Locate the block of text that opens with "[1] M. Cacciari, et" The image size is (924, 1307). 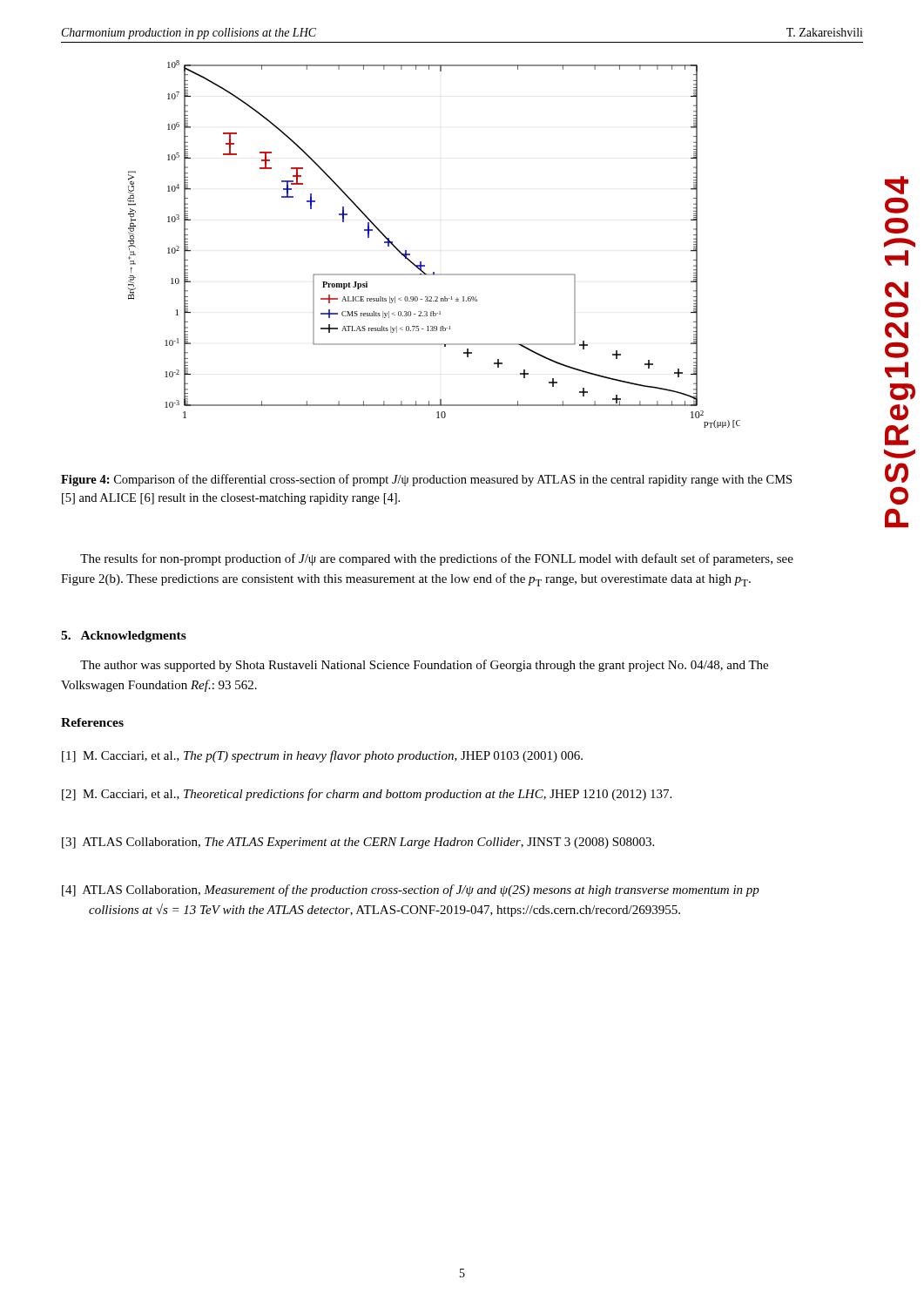tap(322, 755)
